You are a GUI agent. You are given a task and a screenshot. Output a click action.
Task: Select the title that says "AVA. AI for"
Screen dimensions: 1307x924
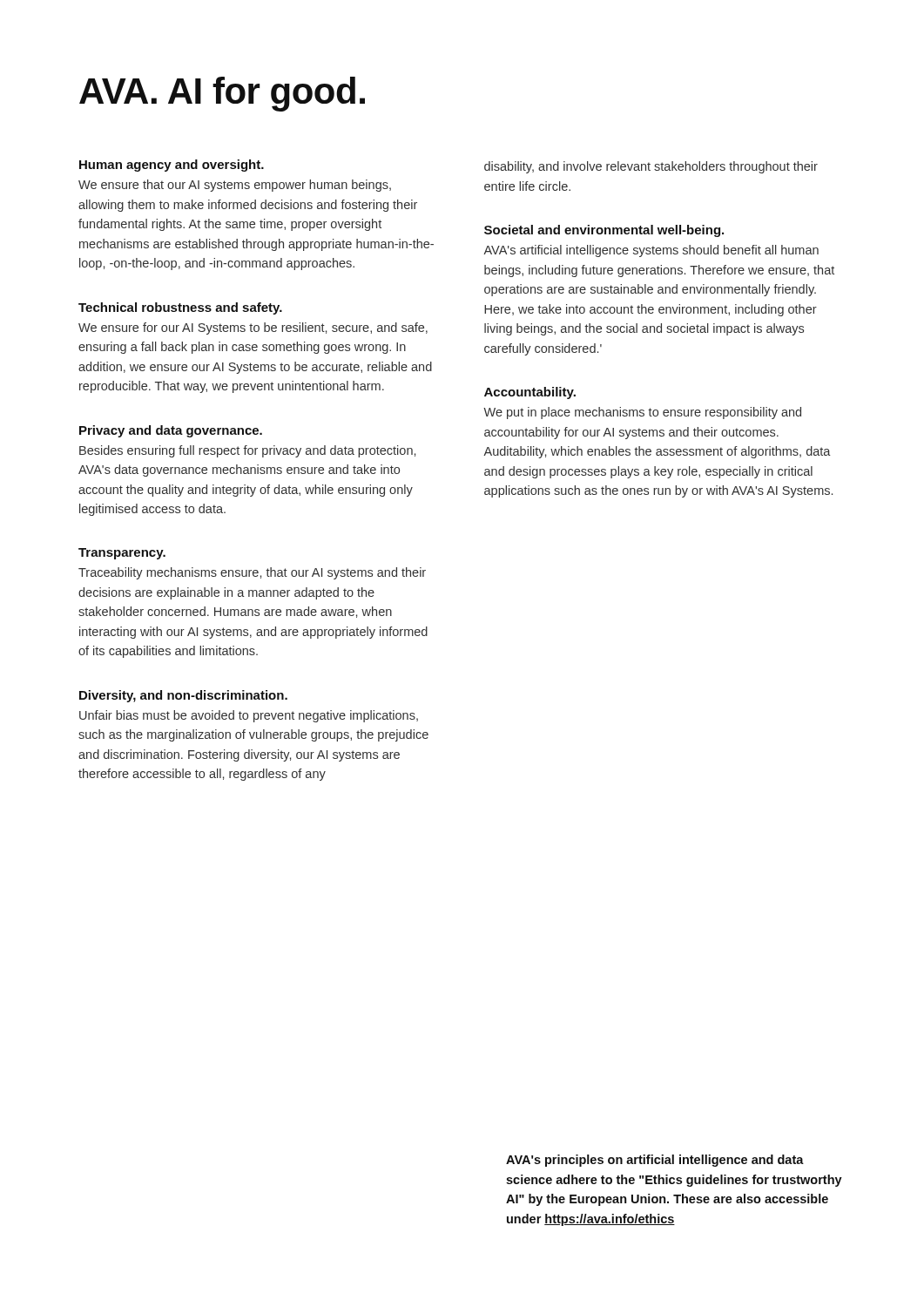click(223, 91)
